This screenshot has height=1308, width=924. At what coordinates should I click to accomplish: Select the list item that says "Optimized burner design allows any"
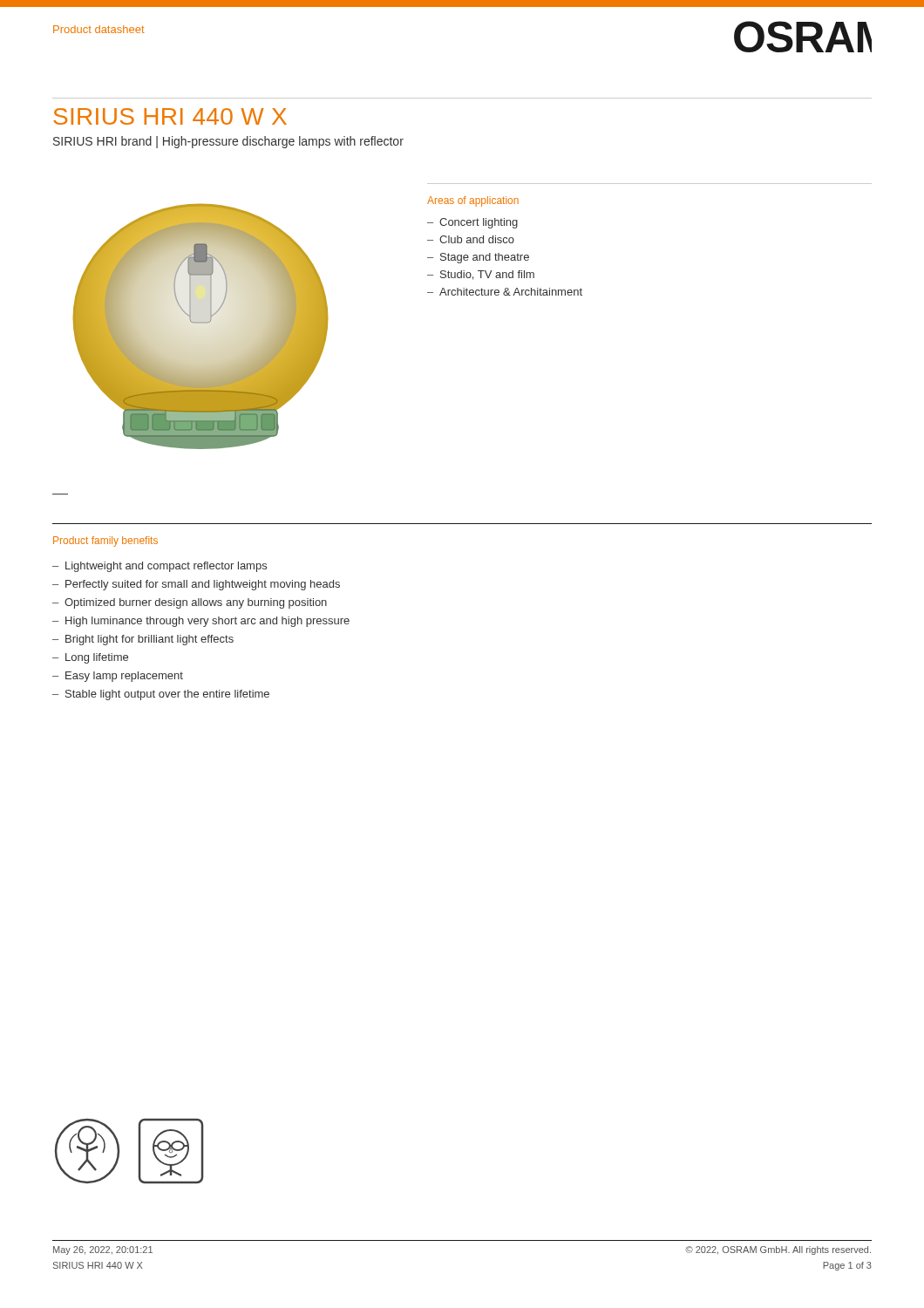click(196, 602)
